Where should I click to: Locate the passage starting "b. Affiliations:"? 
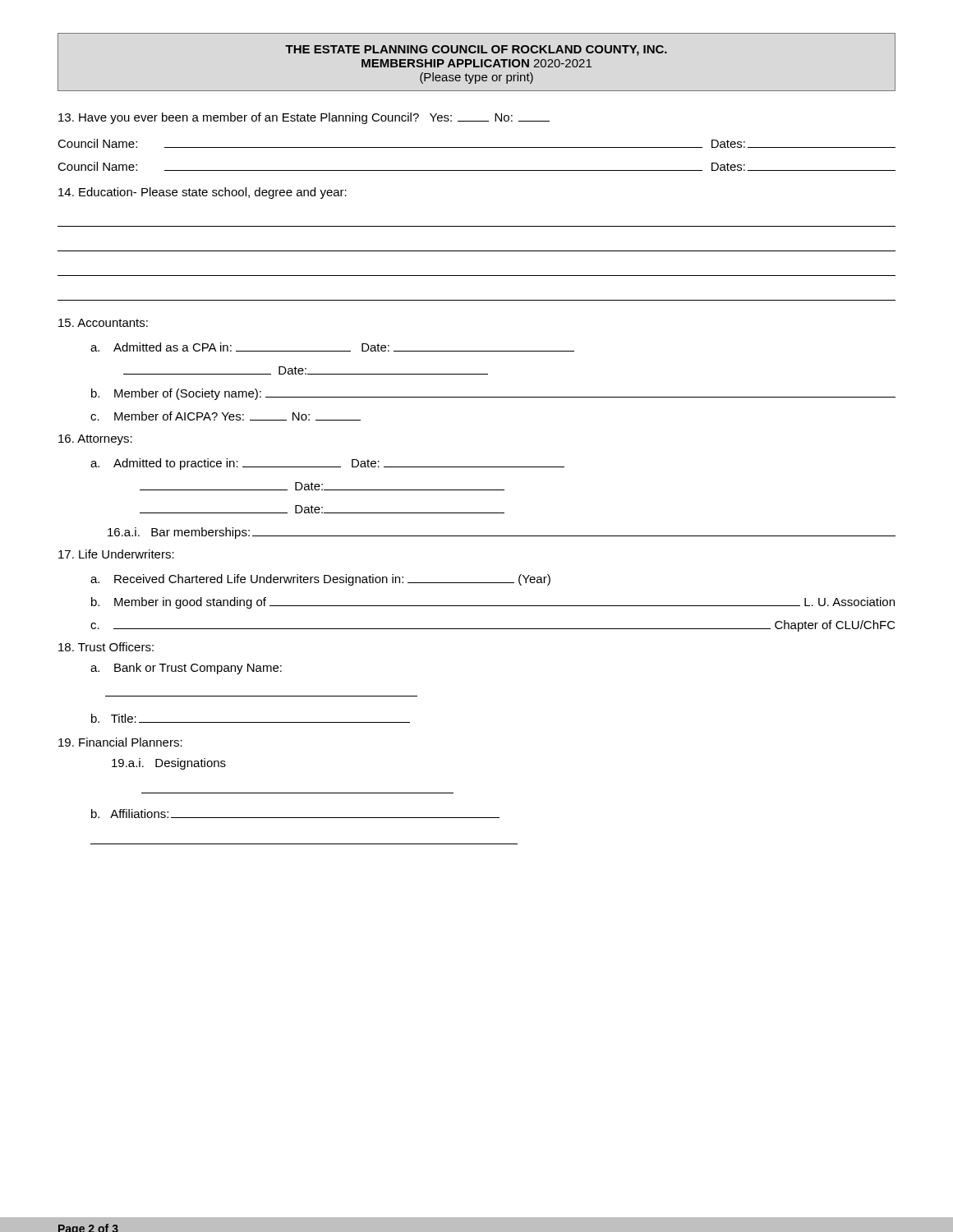[295, 811]
